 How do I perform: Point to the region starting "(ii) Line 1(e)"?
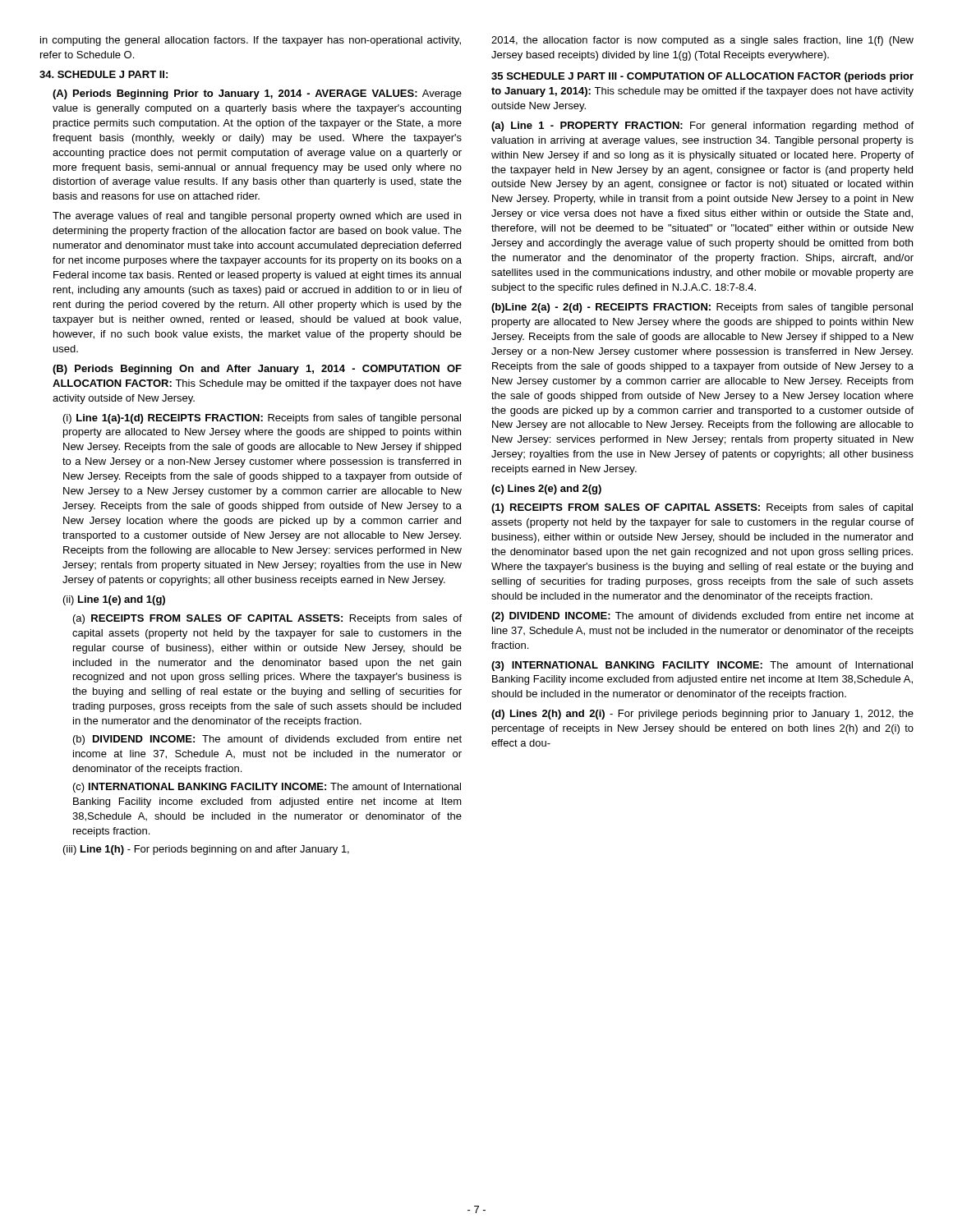point(262,715)
